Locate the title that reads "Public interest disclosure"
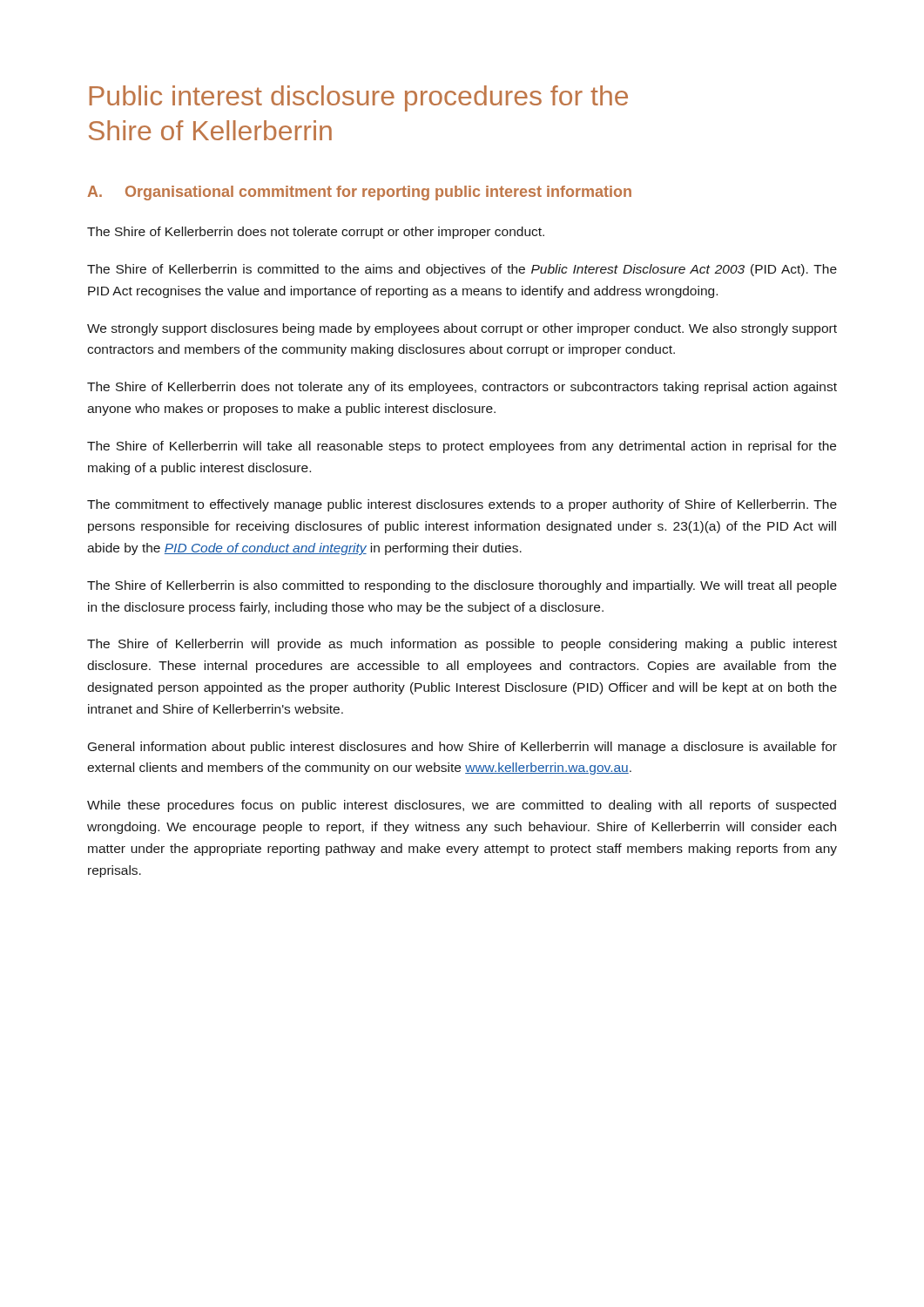This screenshot has width=924, height=1307. tap(358, 113)
